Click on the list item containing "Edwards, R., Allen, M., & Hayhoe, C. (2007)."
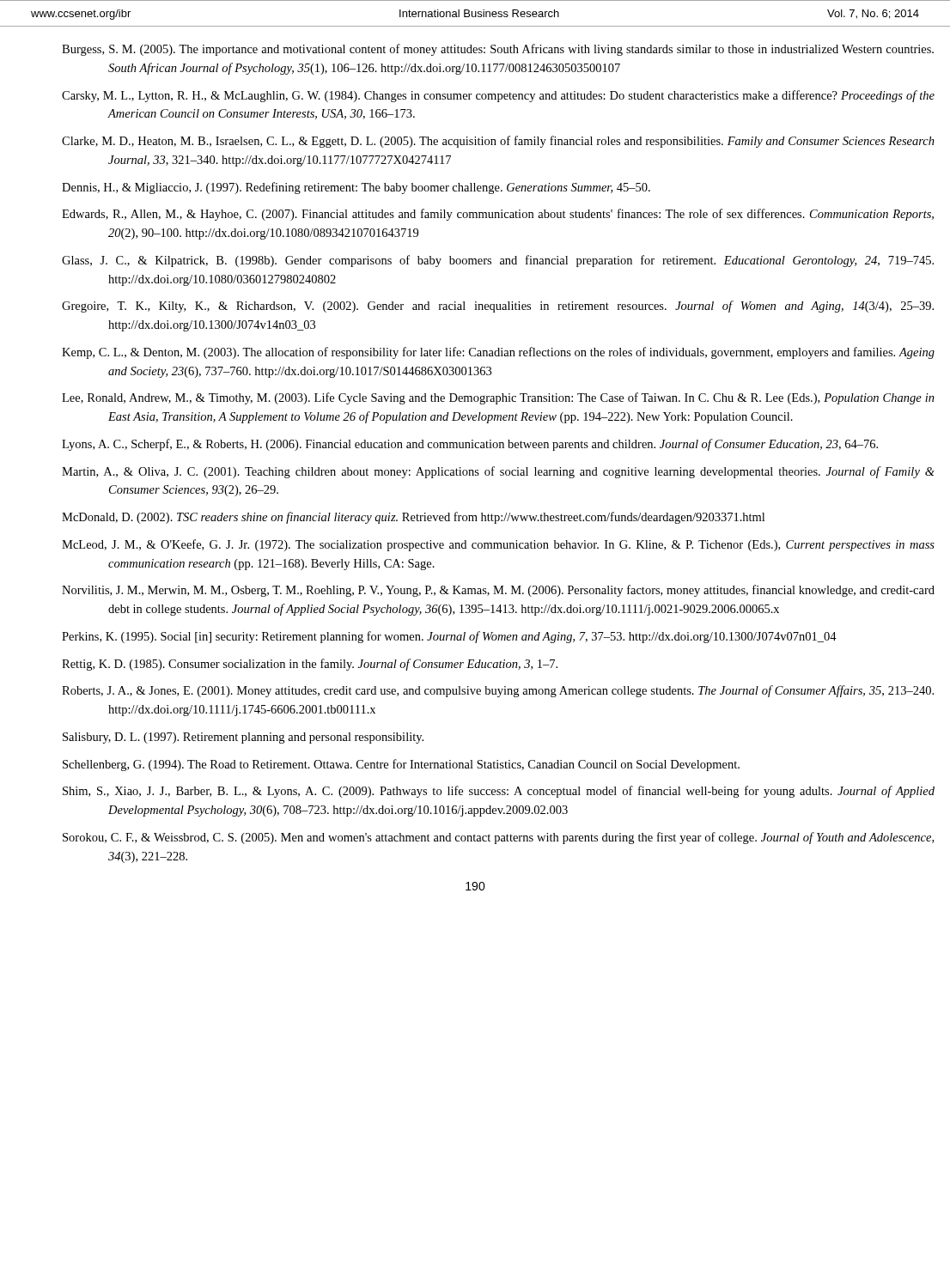 click(475, 224)
